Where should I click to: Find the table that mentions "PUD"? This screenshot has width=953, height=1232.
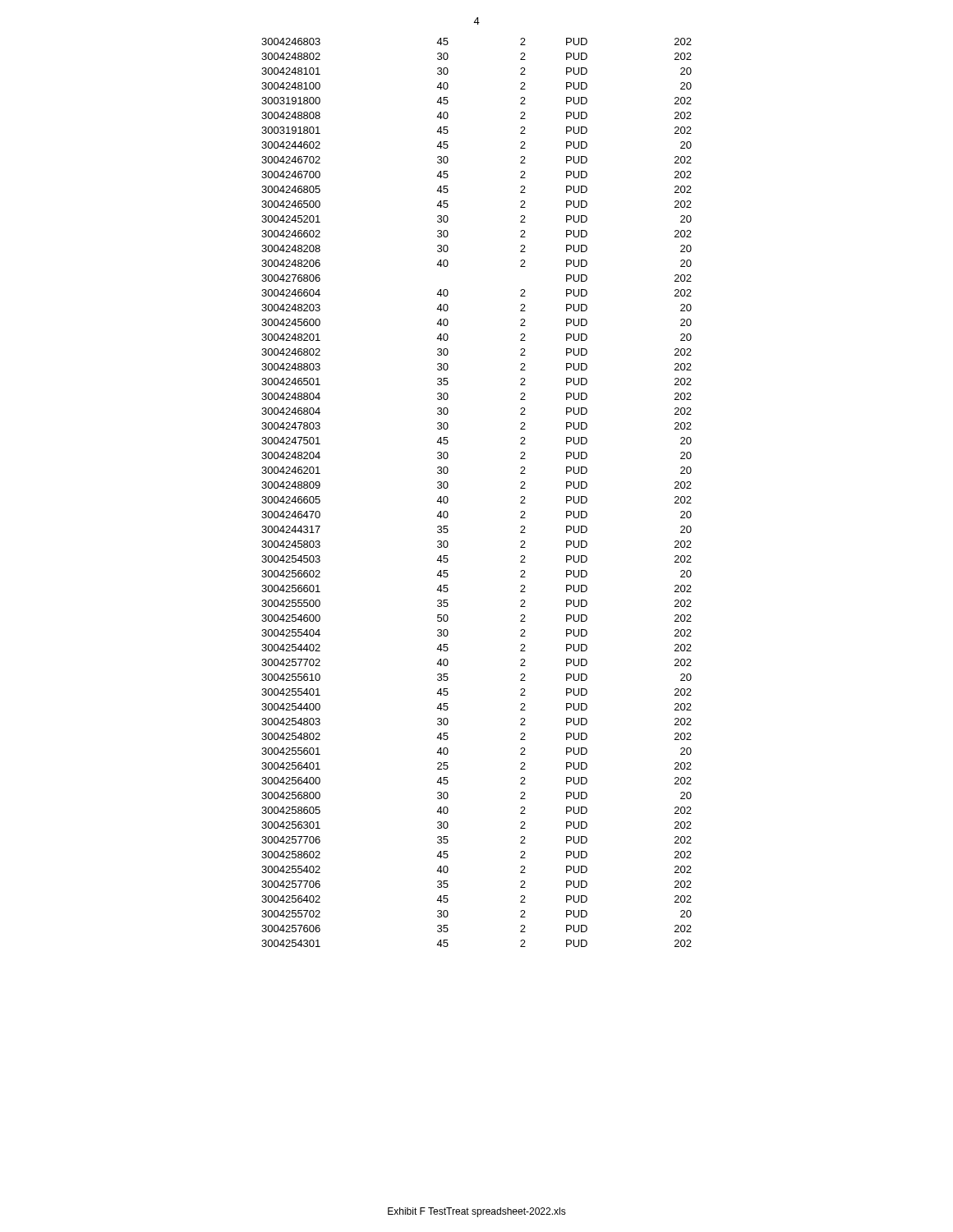point(476,492)
